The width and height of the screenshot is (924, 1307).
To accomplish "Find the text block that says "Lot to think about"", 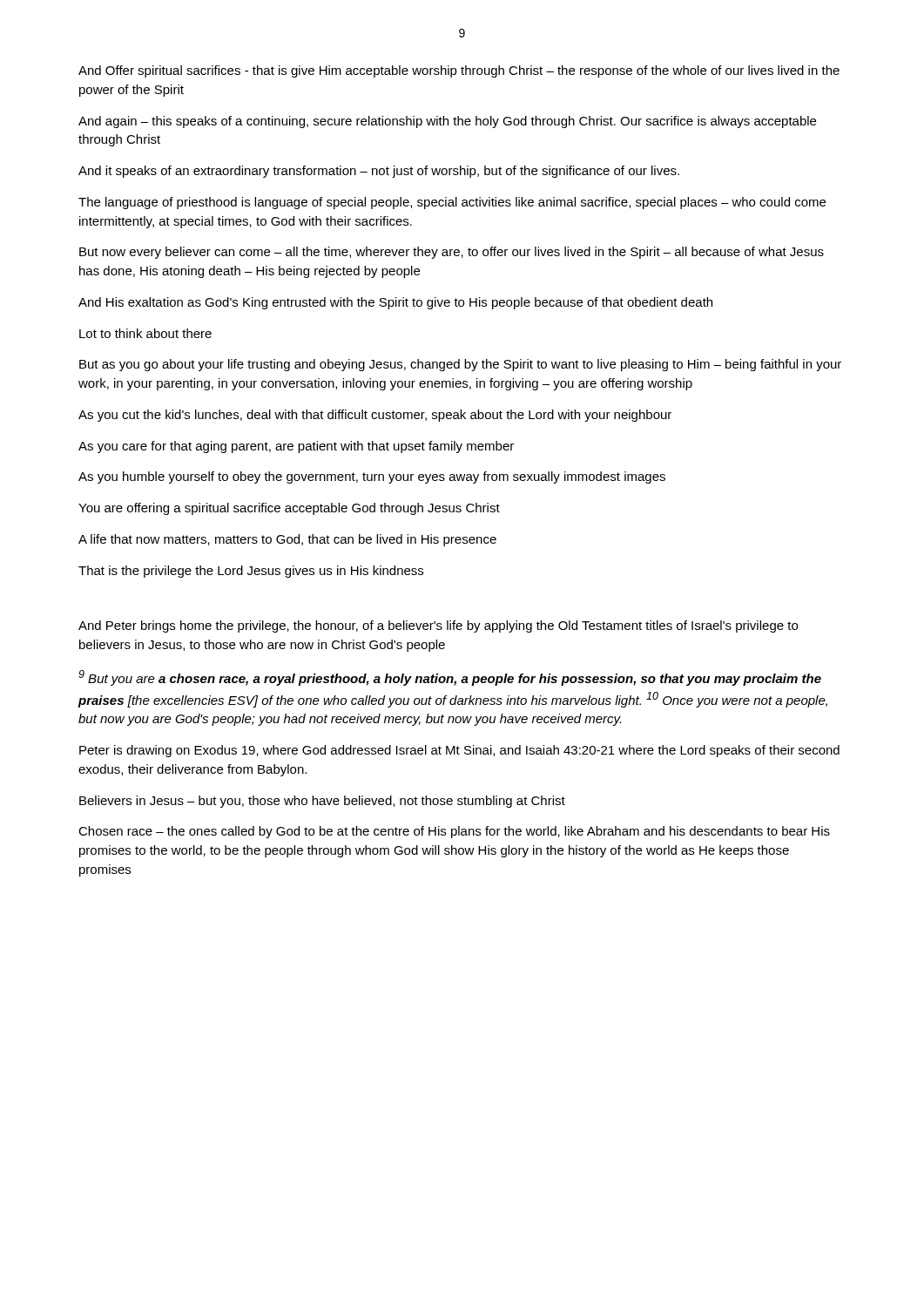I will click(x=145, y=333).
